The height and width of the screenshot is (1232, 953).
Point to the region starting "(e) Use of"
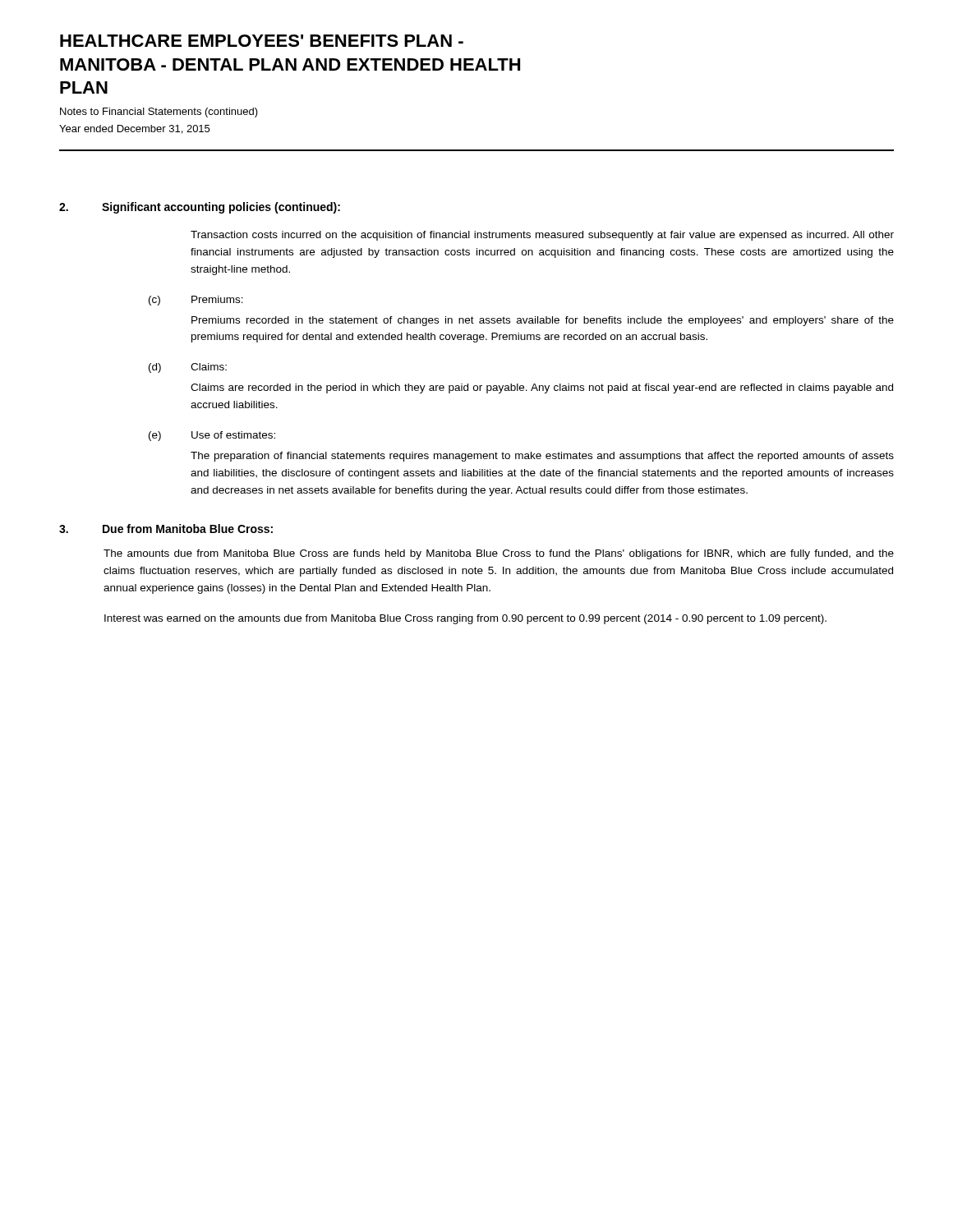(212, 435)
